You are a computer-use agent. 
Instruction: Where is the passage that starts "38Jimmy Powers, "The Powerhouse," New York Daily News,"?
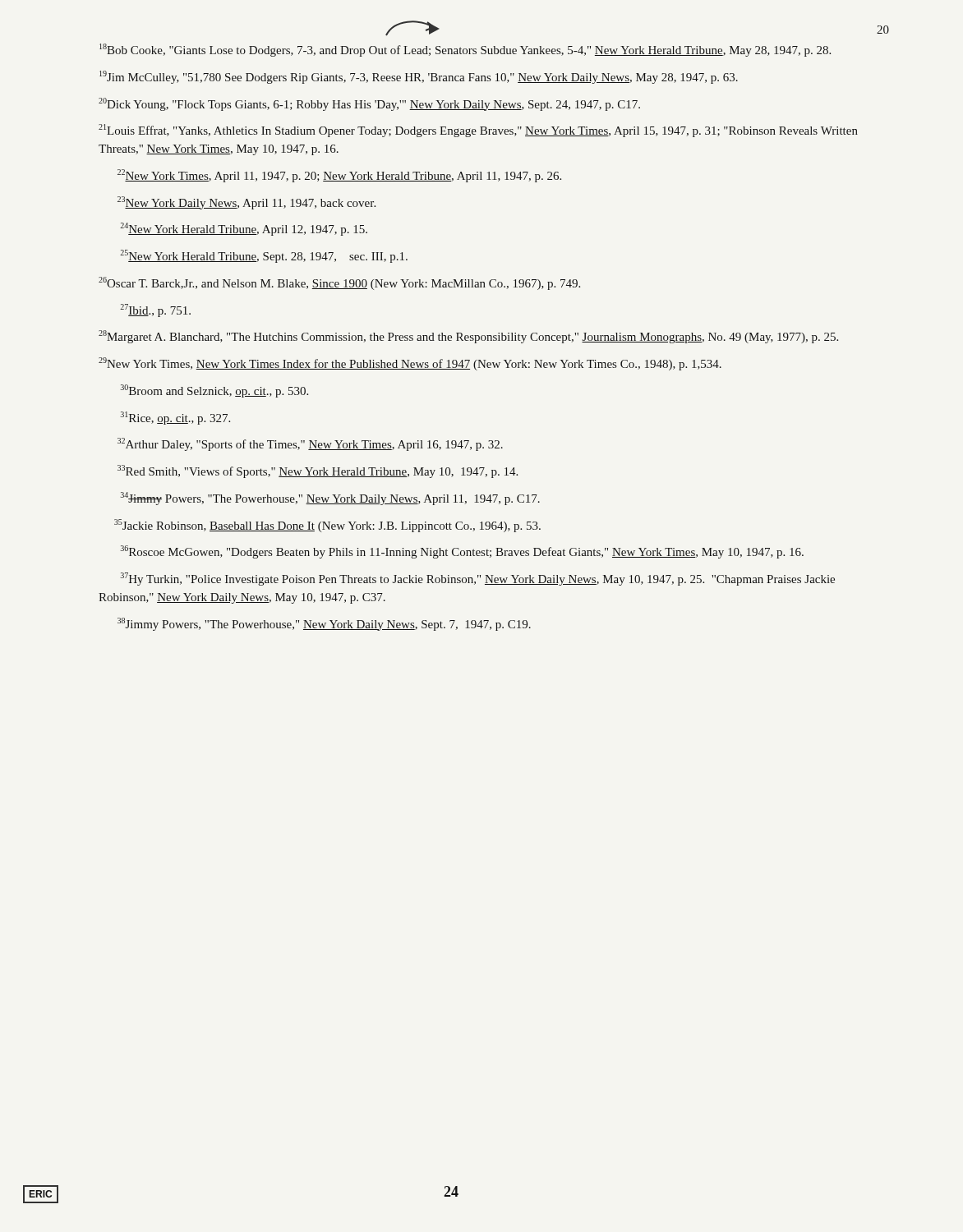tap(315, 623)
